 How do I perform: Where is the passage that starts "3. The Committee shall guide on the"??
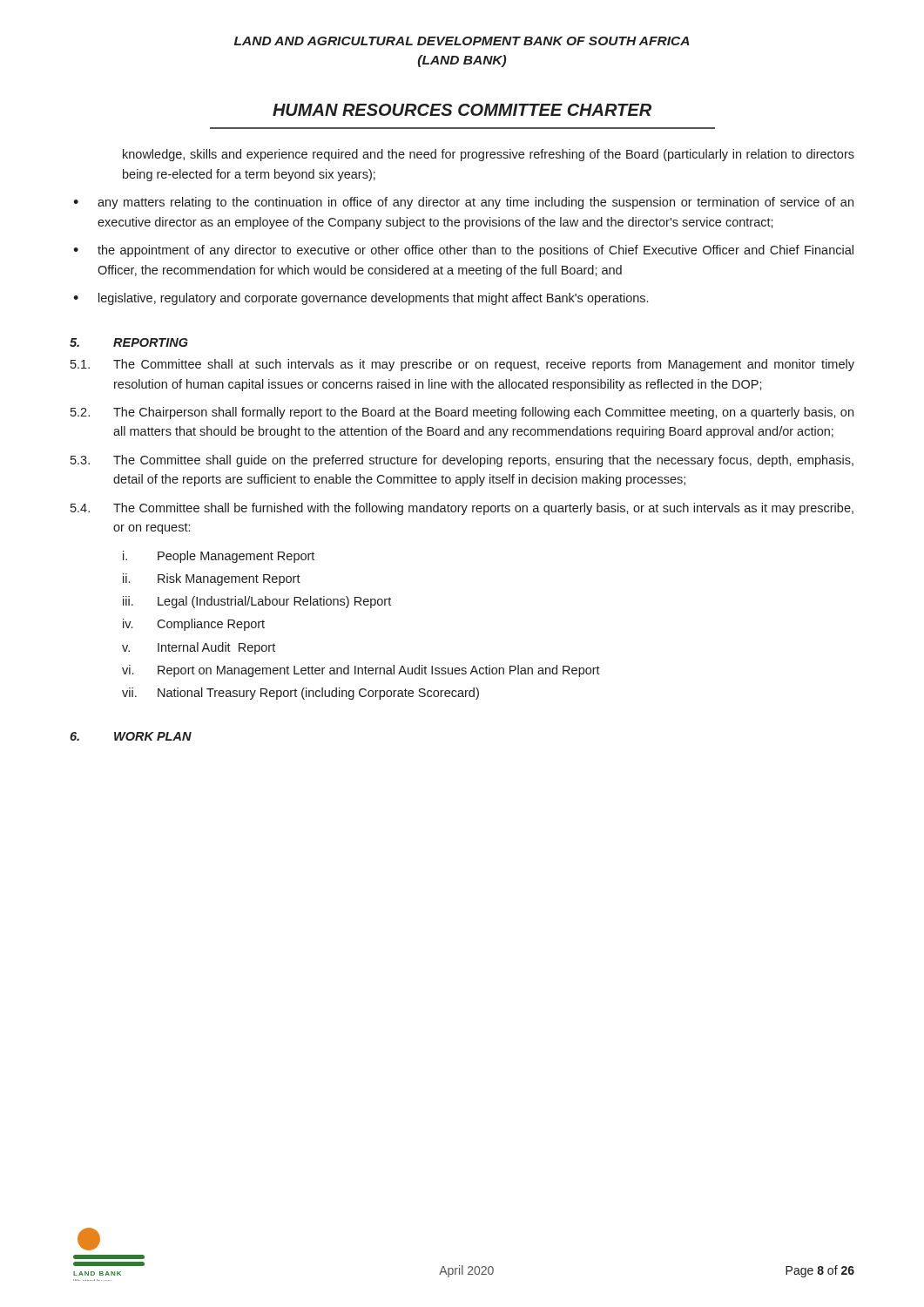pos(462,470)
